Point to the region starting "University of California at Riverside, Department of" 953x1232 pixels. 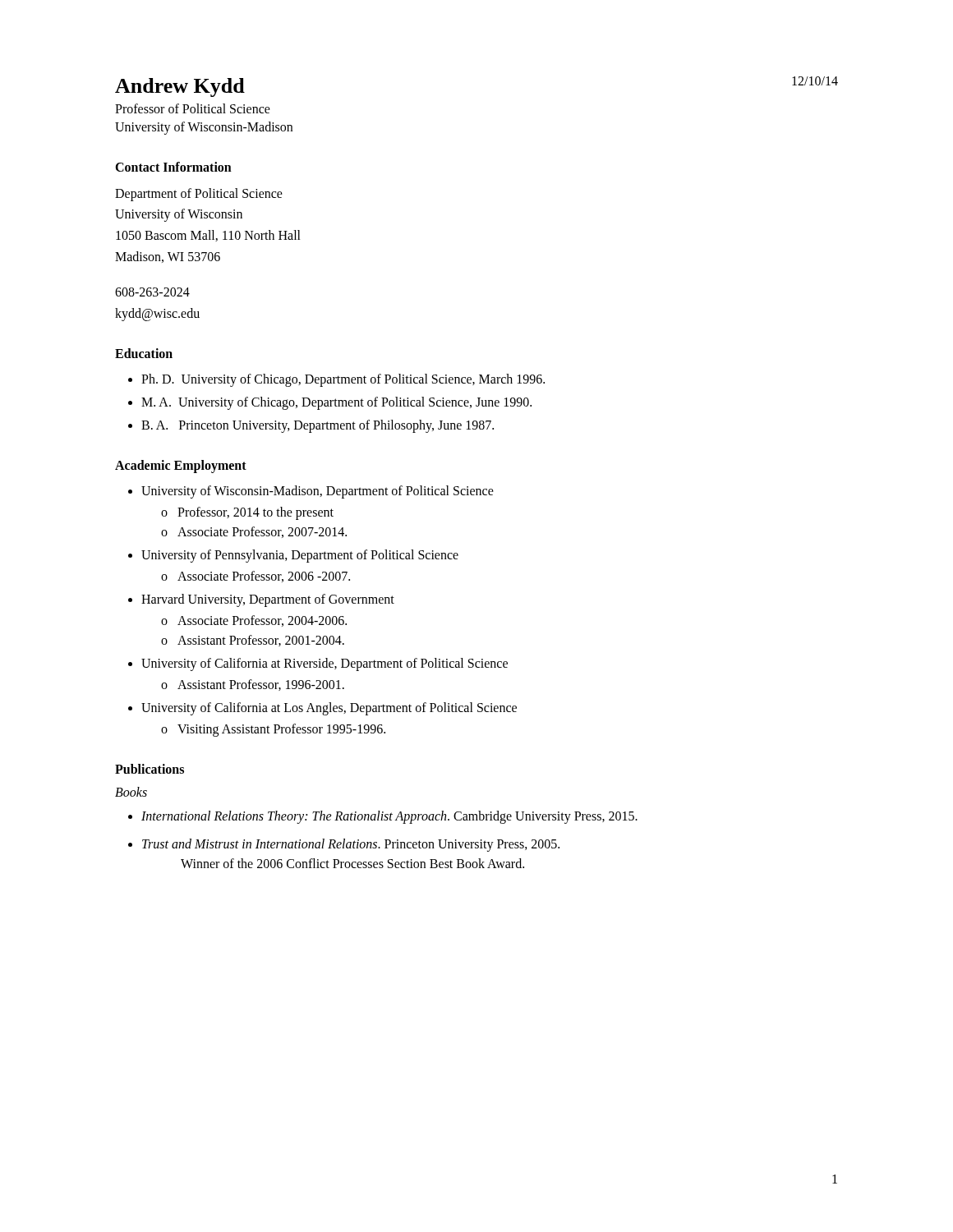[x=490, y=676]
